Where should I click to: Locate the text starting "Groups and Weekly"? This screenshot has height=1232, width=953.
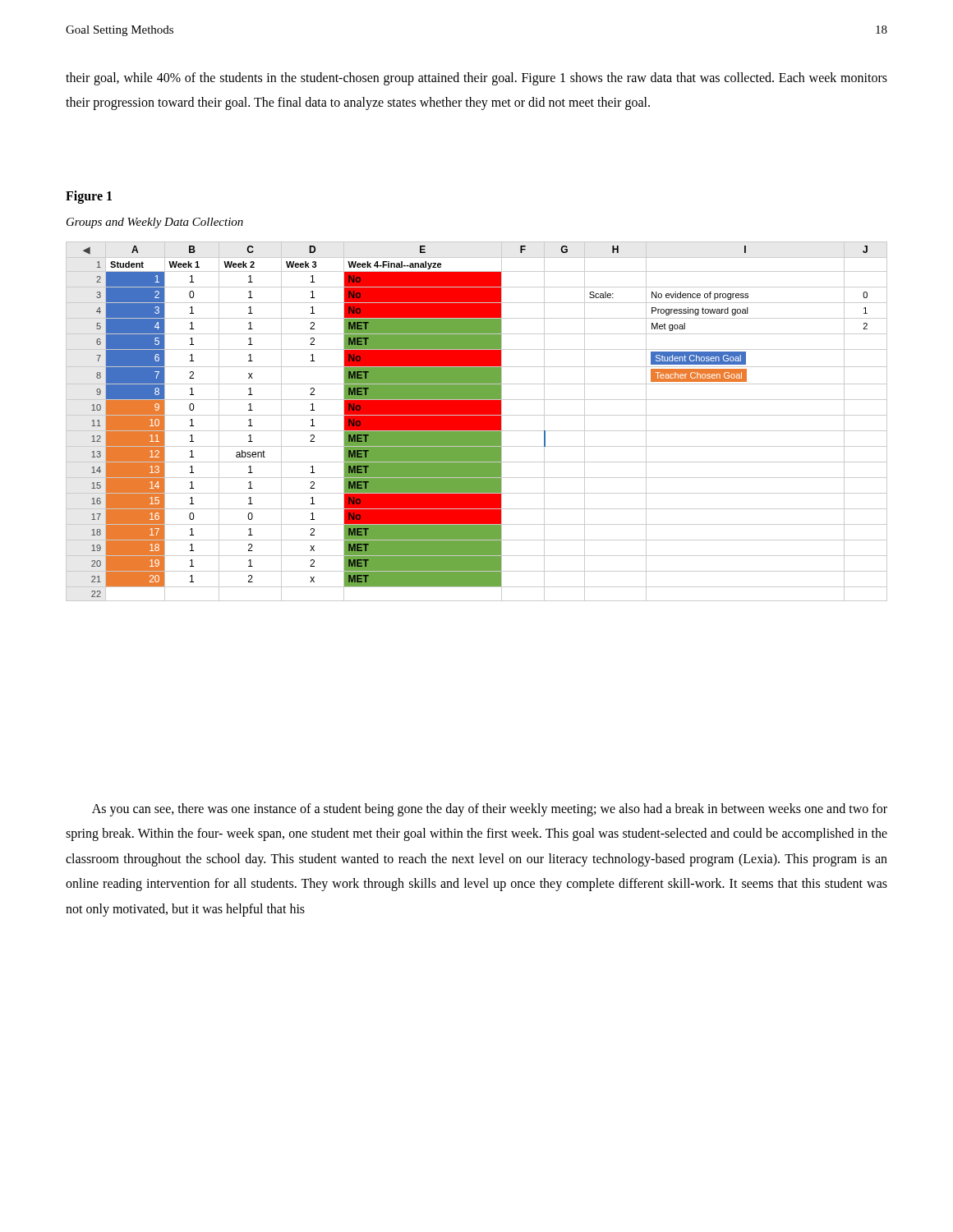pos(155,222)
